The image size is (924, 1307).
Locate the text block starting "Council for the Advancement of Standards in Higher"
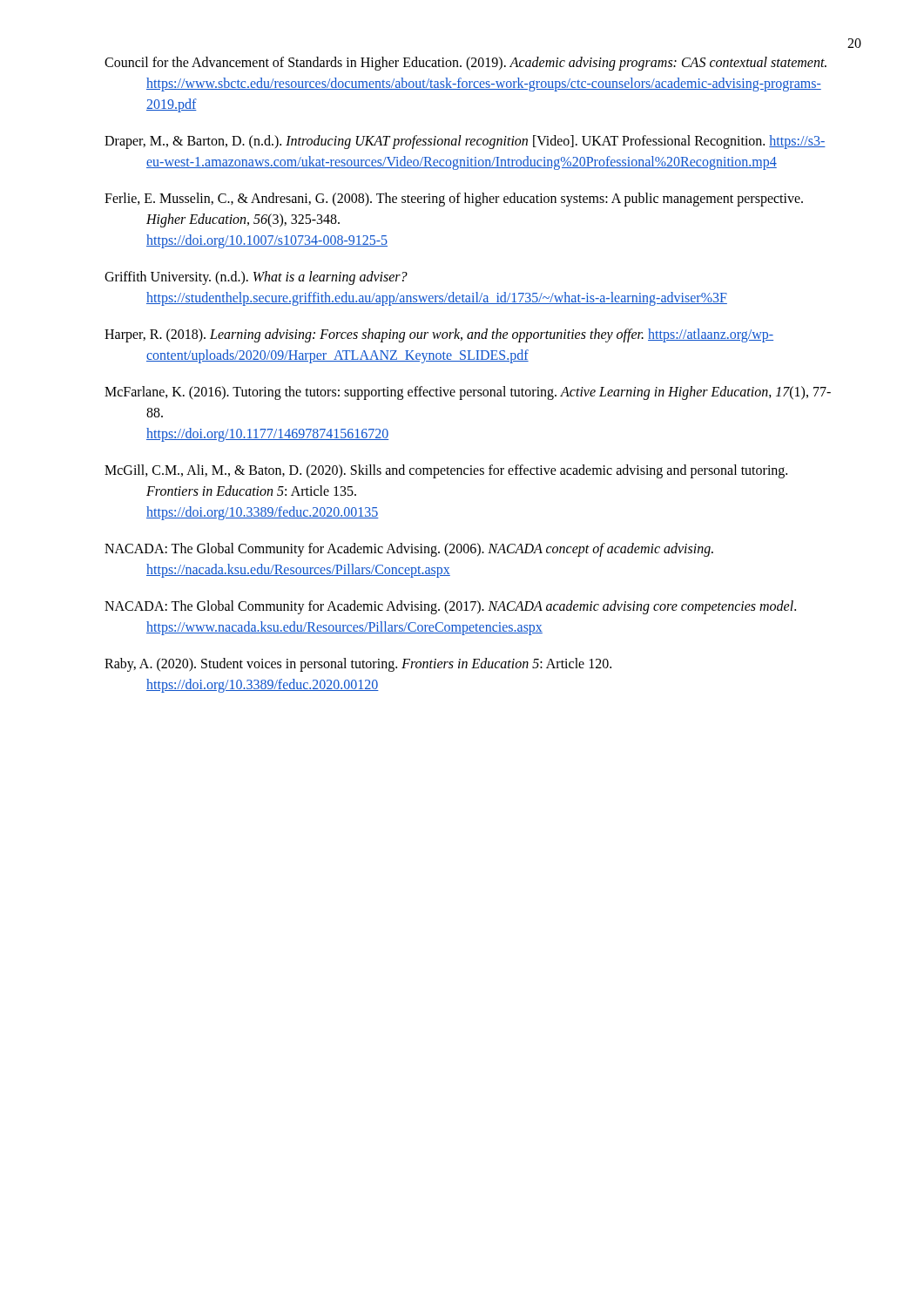click(466, 83)
